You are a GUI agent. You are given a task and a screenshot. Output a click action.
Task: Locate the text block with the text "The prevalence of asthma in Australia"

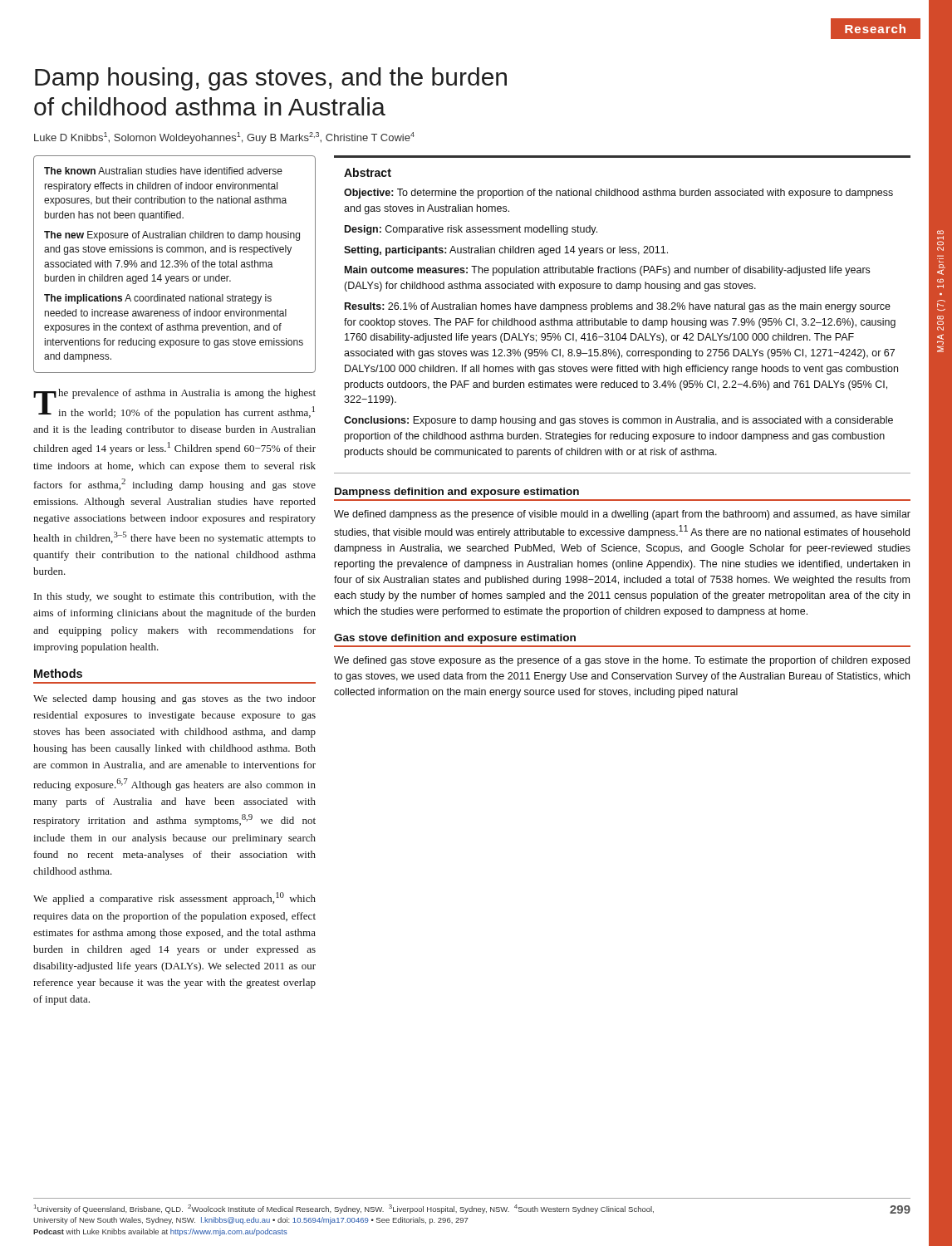coord(174,520)
